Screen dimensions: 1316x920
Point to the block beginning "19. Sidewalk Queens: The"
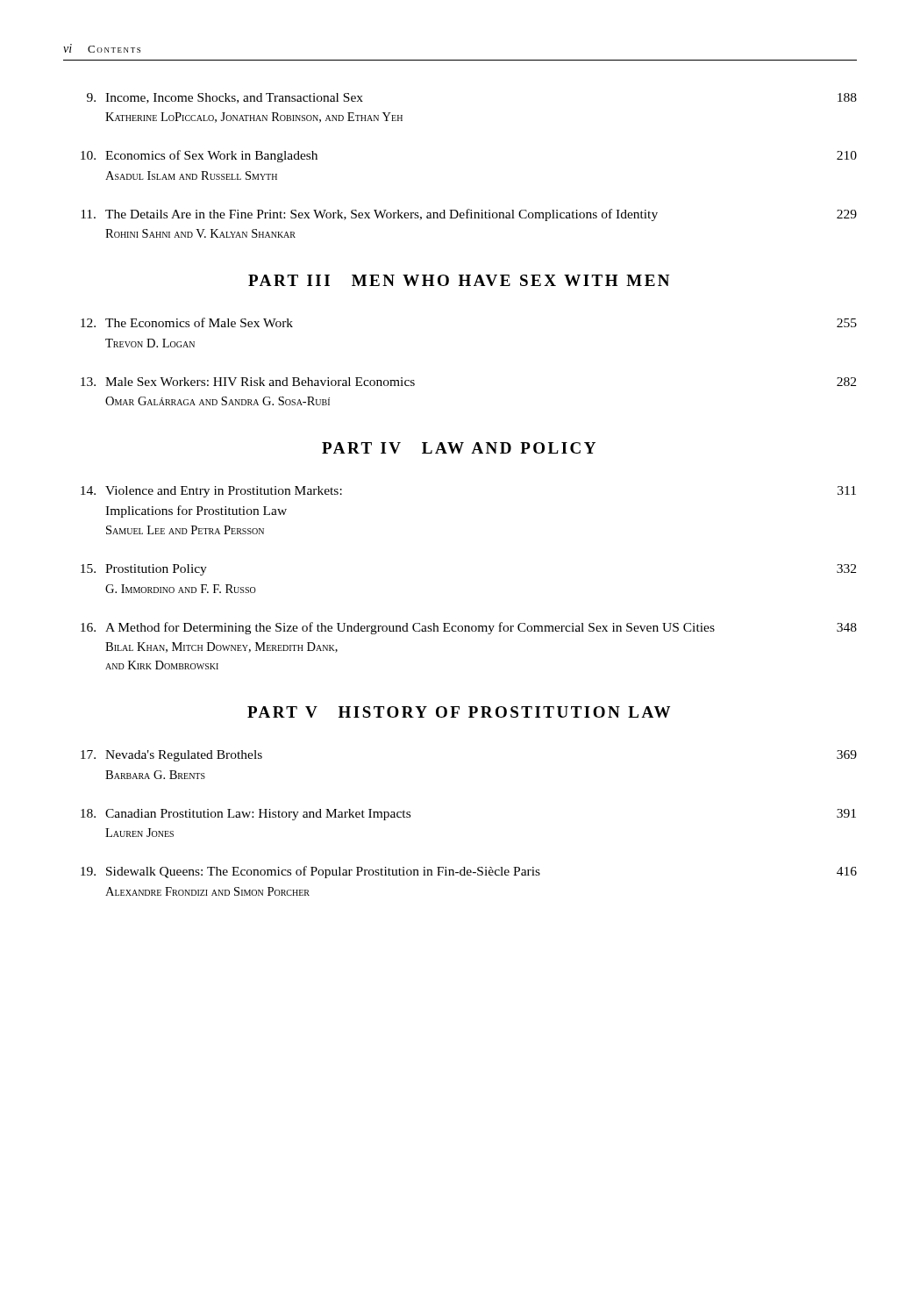tap(460, 881)
